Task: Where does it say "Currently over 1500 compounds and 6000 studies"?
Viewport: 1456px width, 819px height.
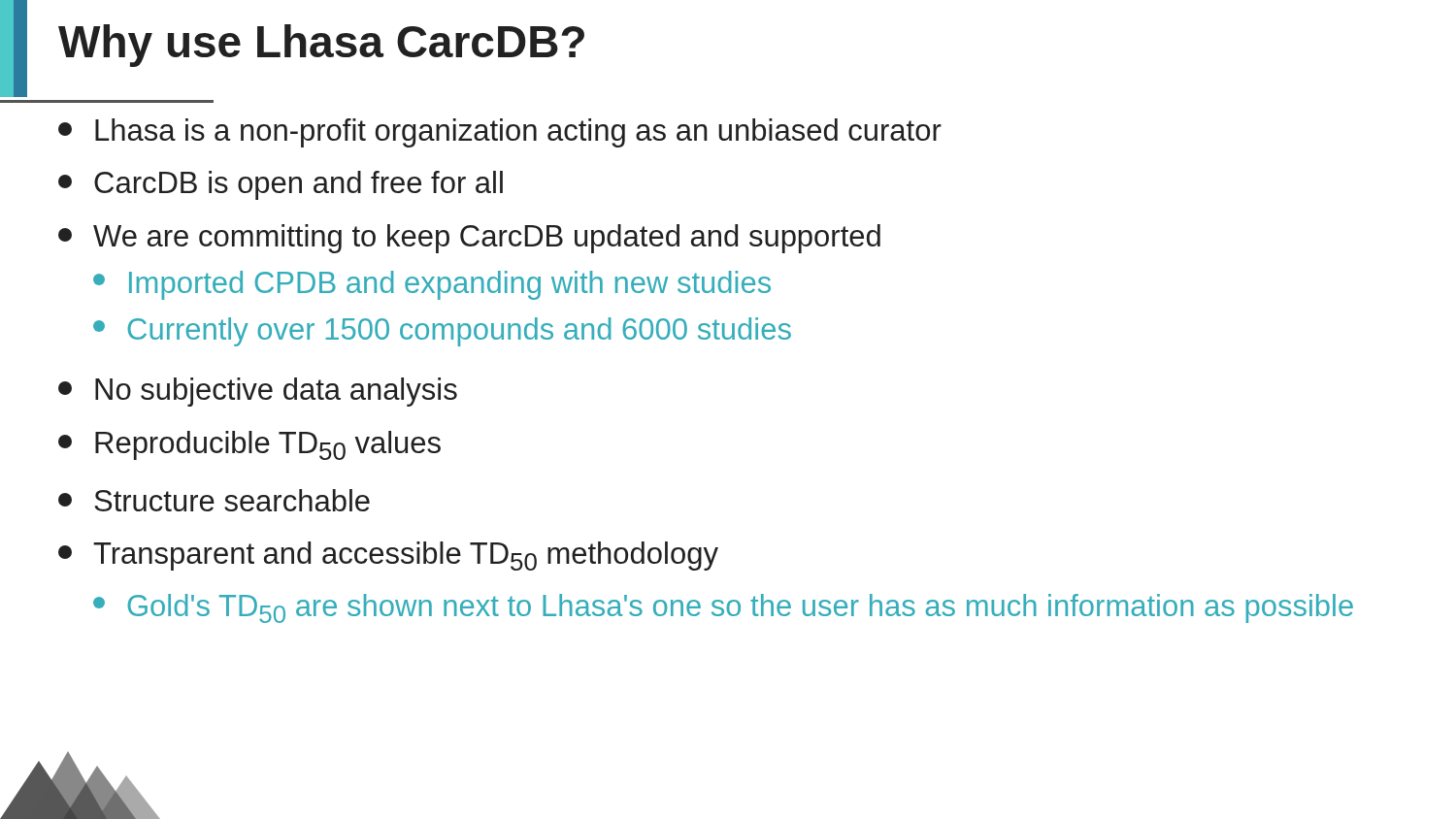Action: click(745, 330)
